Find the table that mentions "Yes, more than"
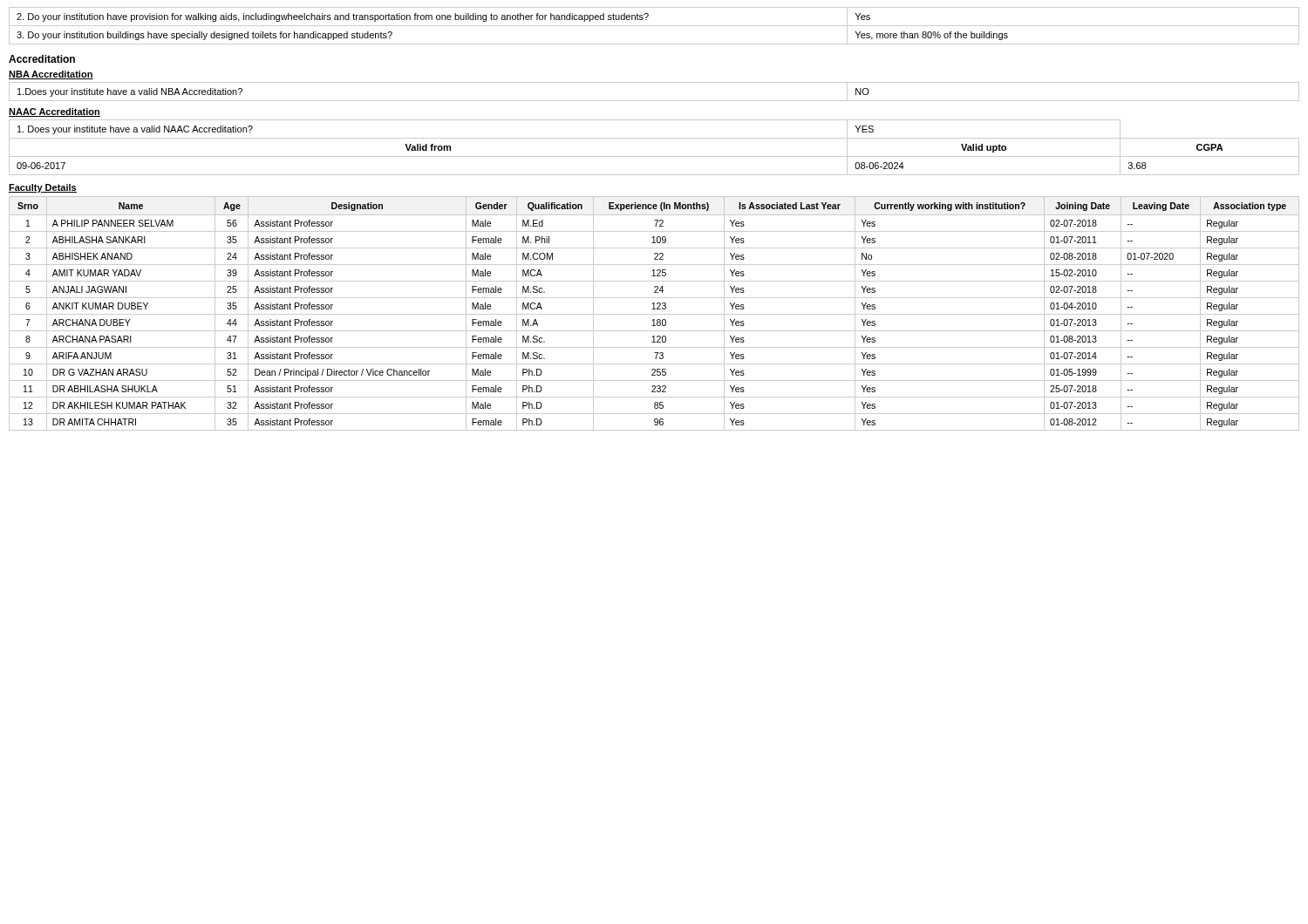 click(x=654, y=26)
